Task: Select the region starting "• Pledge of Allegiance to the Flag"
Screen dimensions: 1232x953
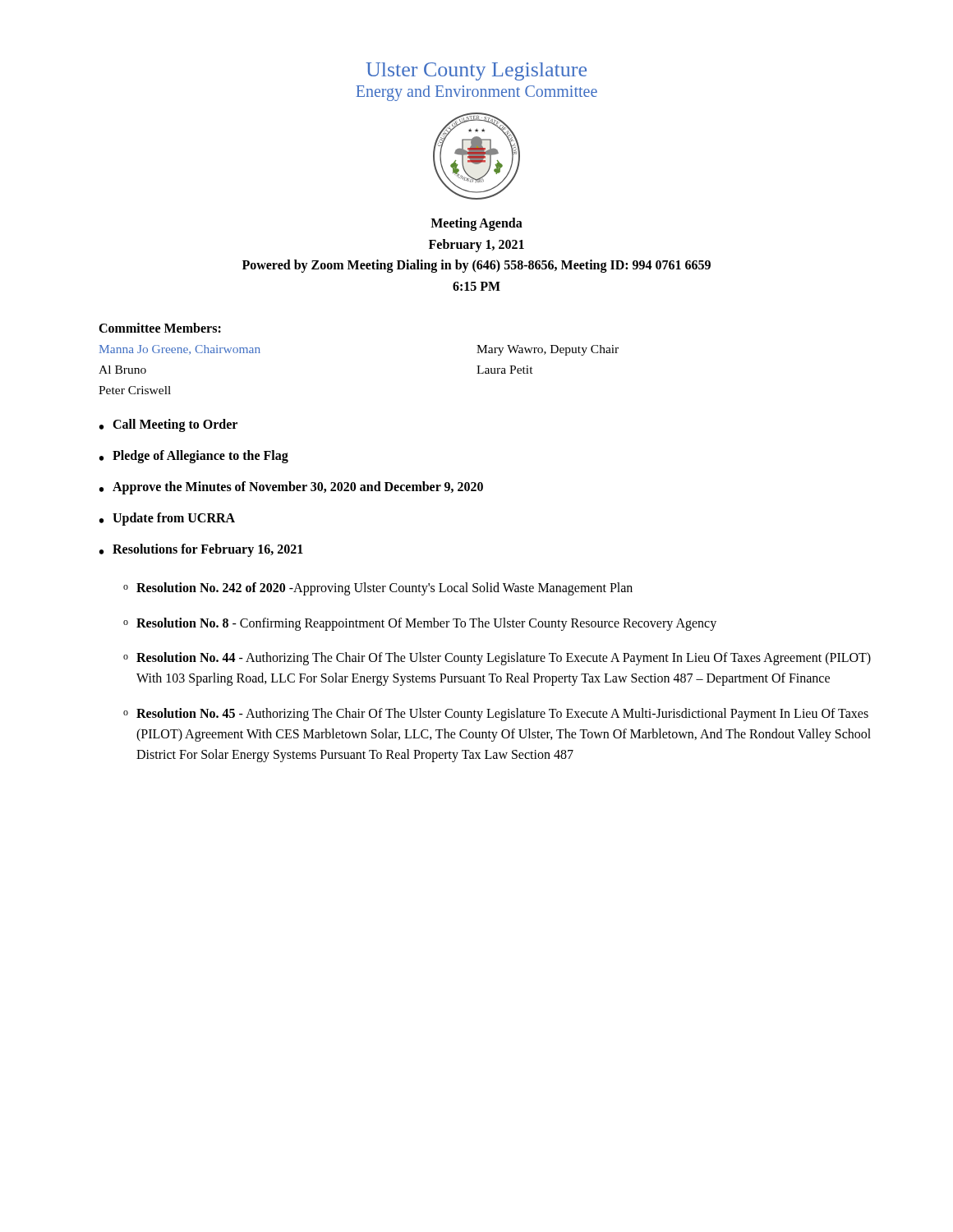Action: tap(193, 458)
